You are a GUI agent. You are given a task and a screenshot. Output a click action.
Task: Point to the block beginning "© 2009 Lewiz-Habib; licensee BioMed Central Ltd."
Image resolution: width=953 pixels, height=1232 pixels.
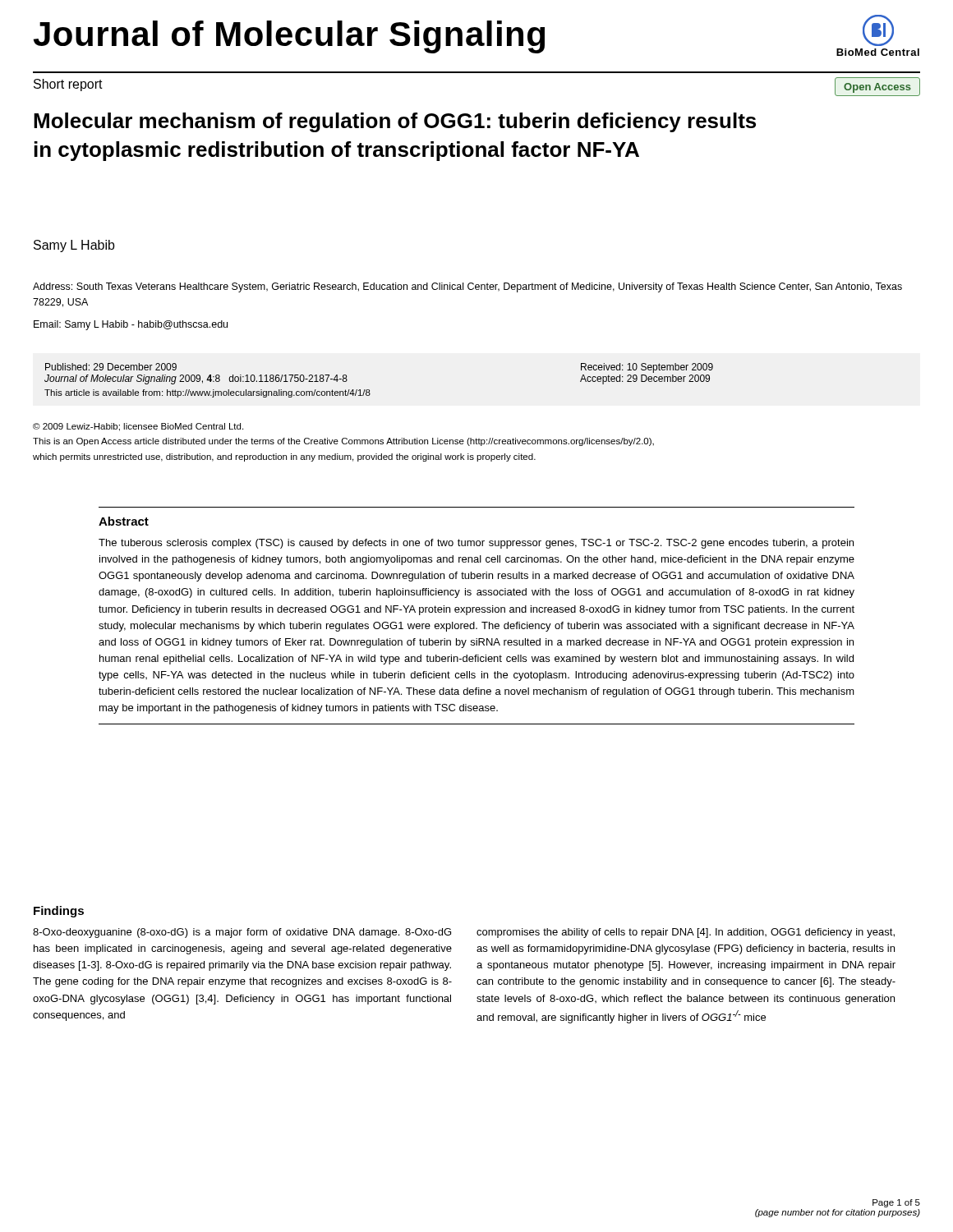pyautogui.click(x=344, y=441)
